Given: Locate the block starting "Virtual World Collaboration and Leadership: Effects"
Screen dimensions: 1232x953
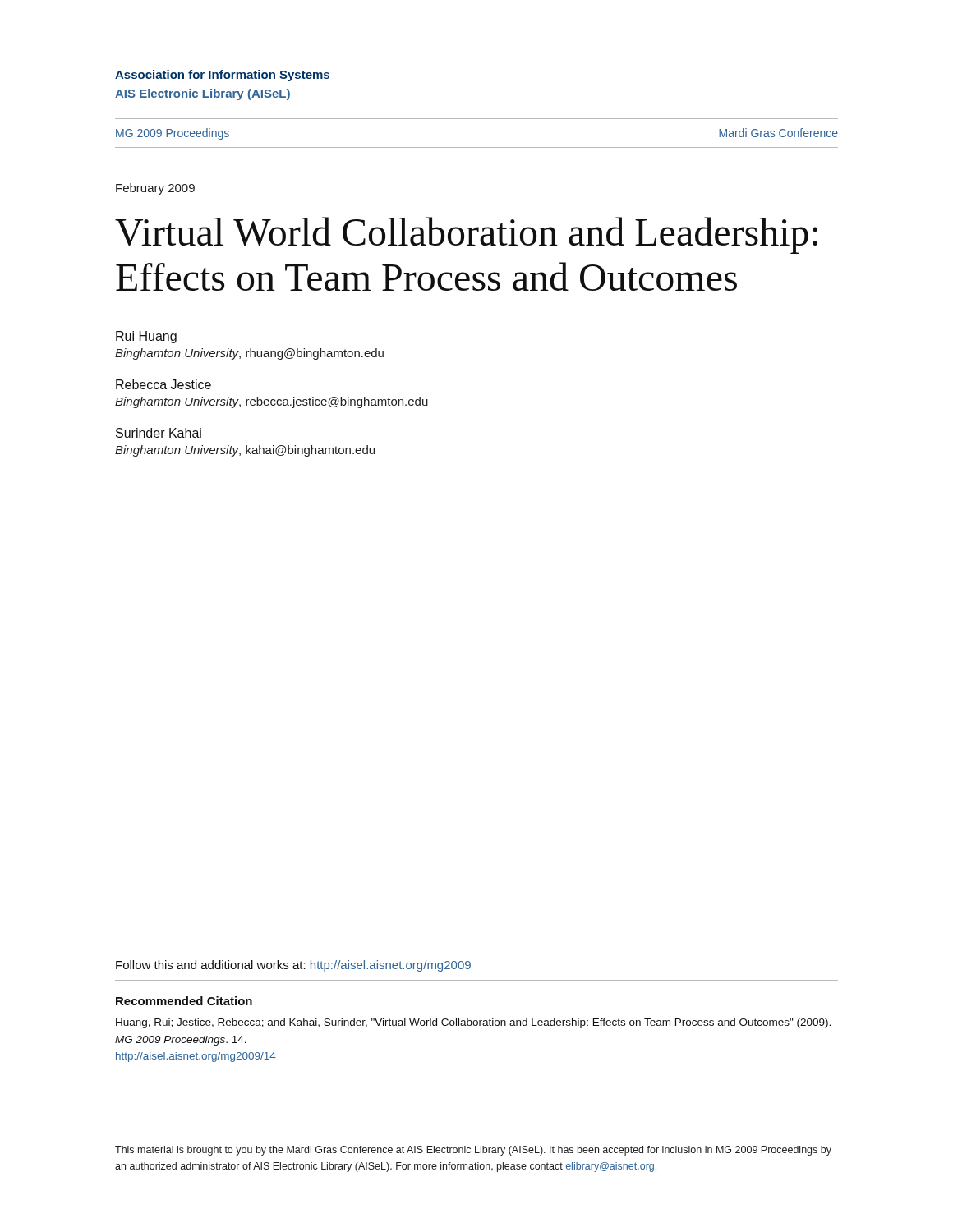Looking at the screenshot, I should (468, 255).
